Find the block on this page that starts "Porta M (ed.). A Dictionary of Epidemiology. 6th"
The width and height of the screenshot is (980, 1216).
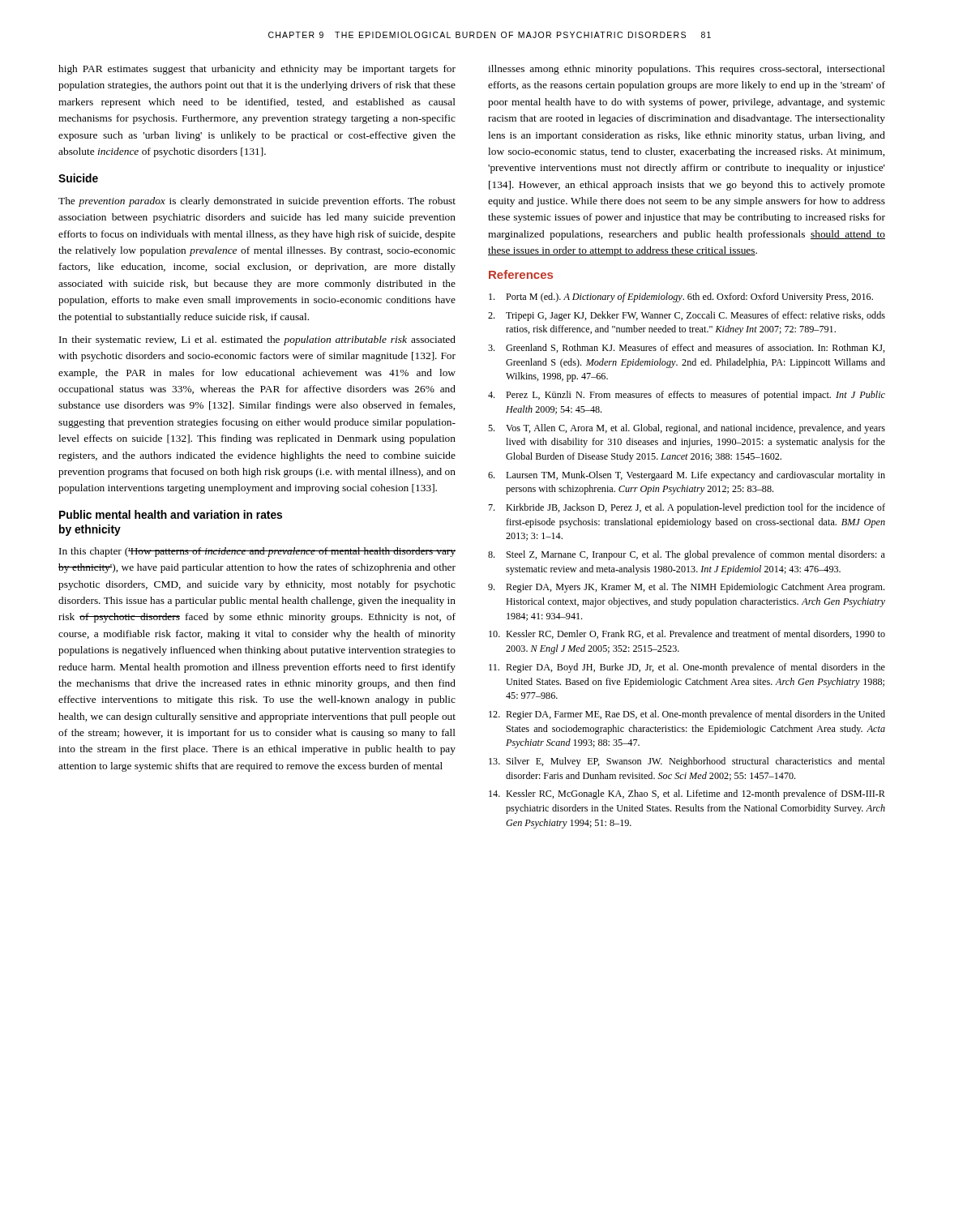(687, 560)
